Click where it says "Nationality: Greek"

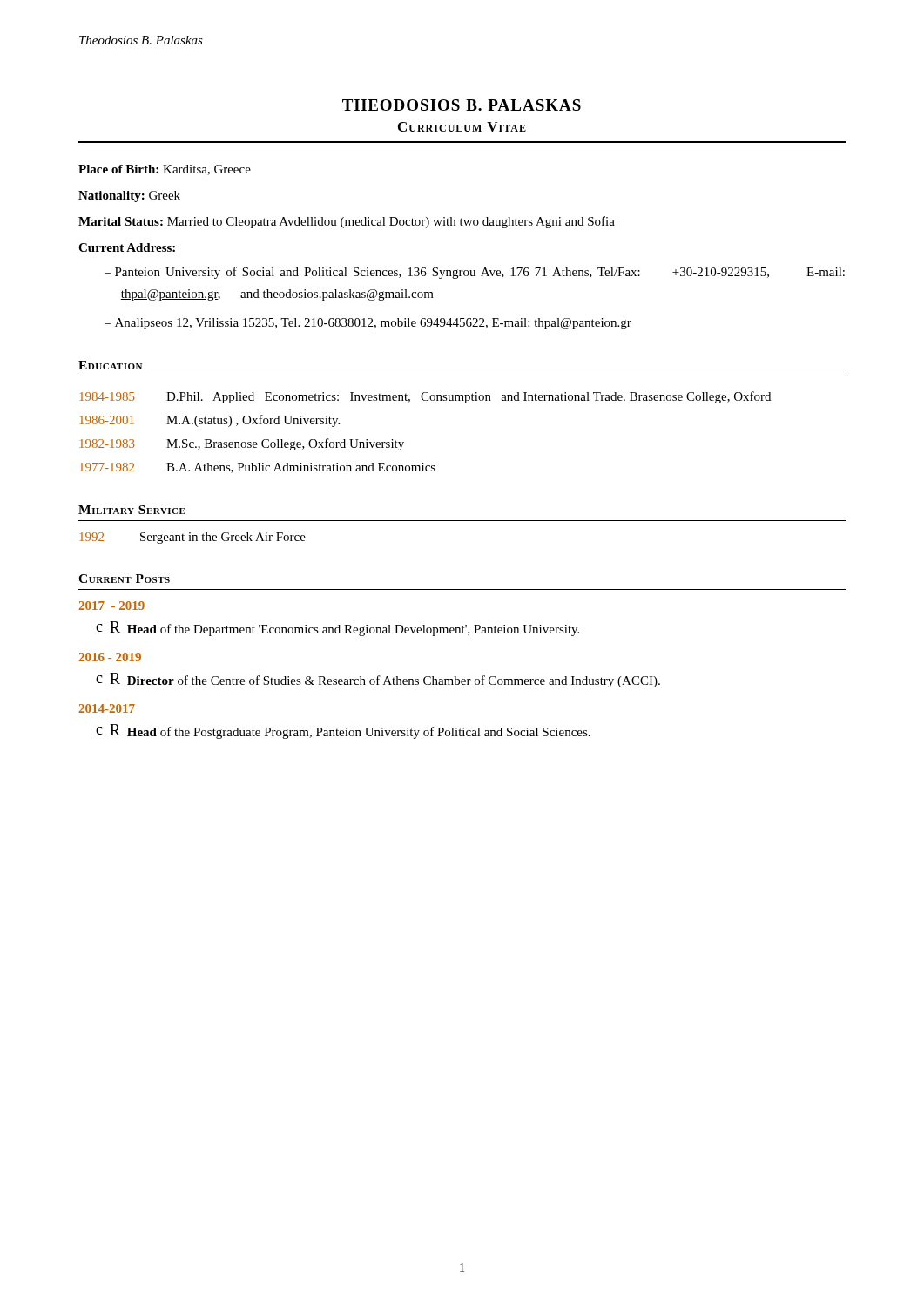129,195
